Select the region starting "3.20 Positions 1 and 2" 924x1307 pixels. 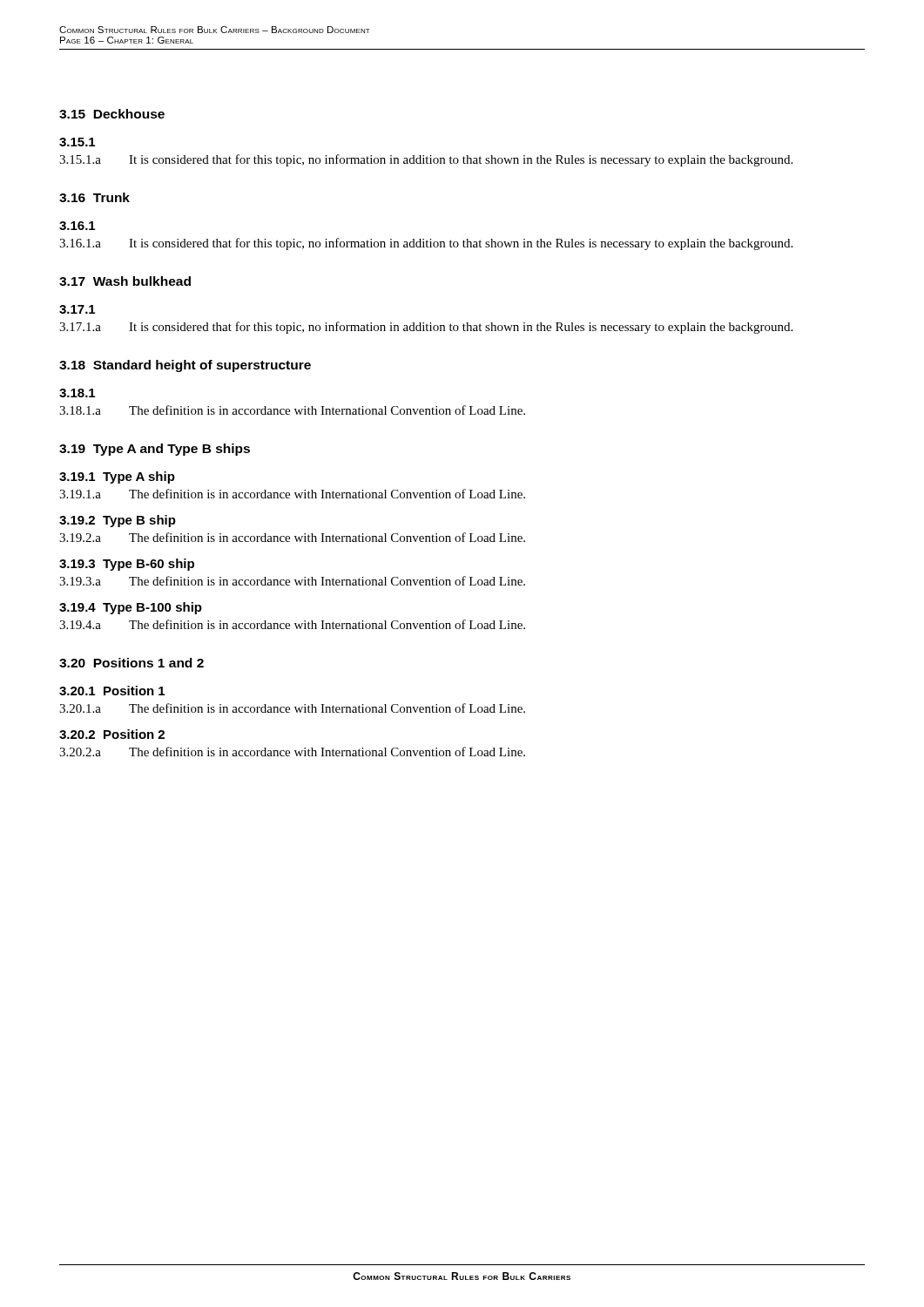[x=132, y=663]
